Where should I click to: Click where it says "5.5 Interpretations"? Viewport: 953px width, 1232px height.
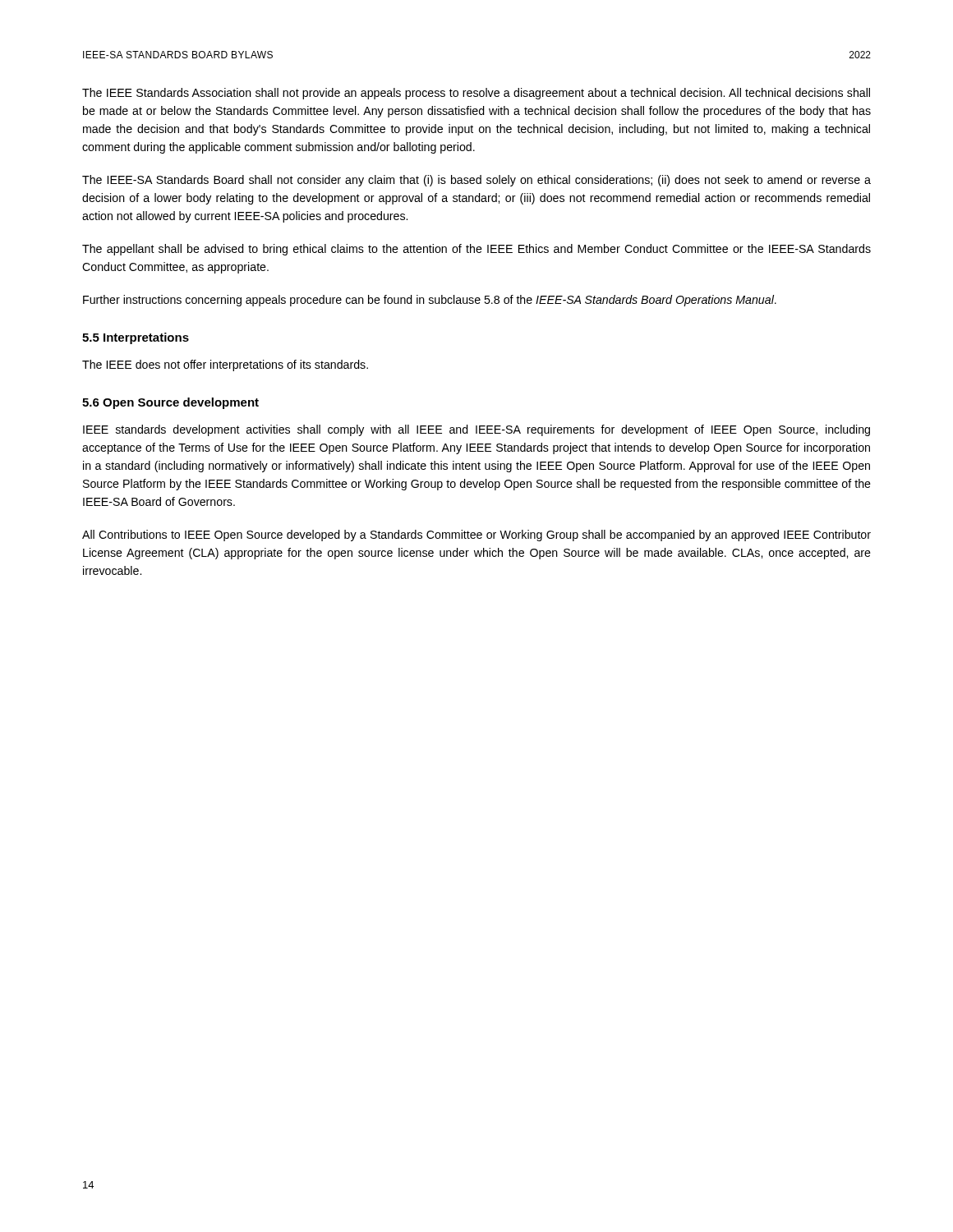click(x=136, y=337)
